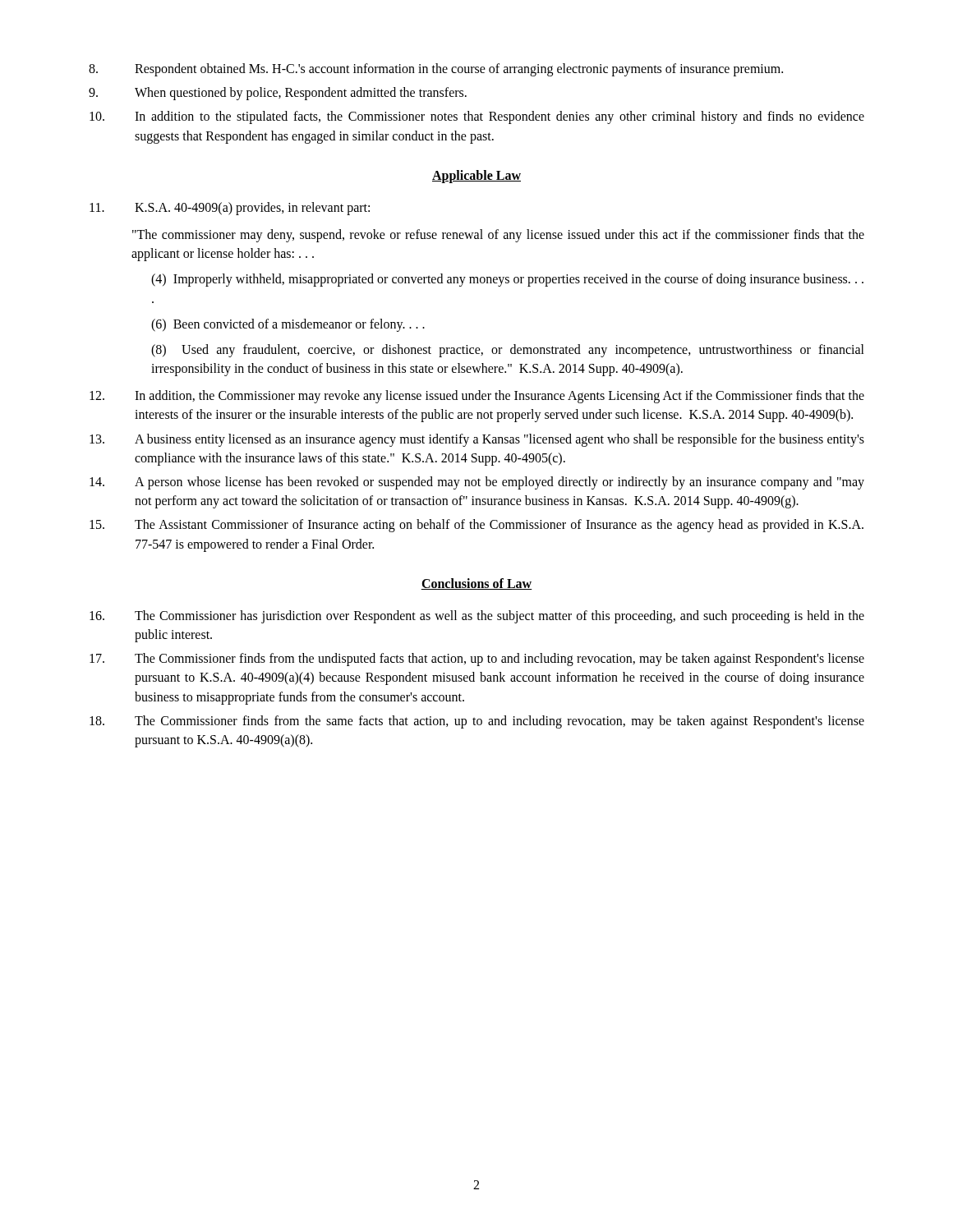The image size is (953, 1232).
Task: Locate the region starting "15. The Assistant Commissioner of Insurance acting on"
Action: pos(476,534)
